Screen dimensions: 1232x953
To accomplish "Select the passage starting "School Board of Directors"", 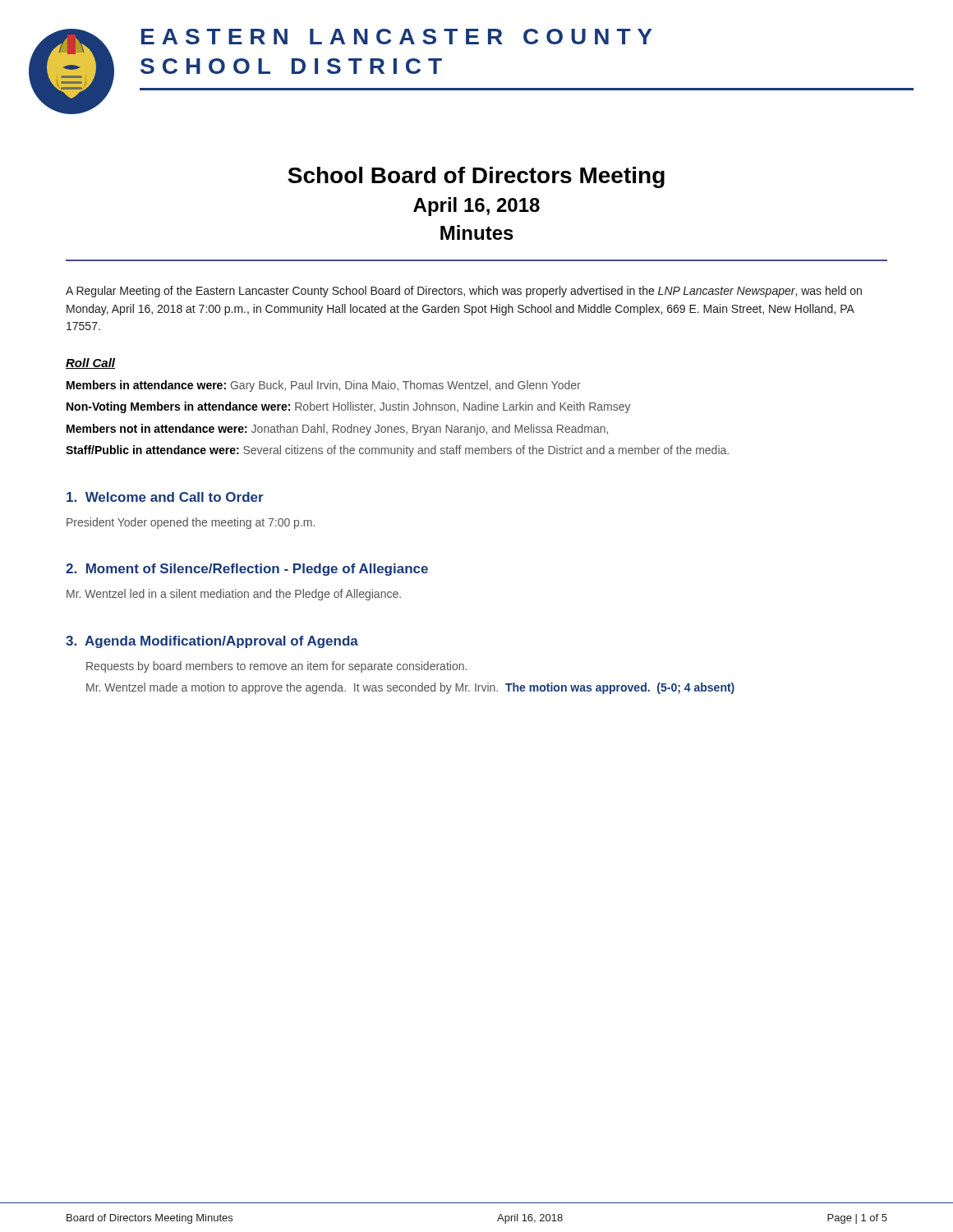I will (x=476, y=204).
